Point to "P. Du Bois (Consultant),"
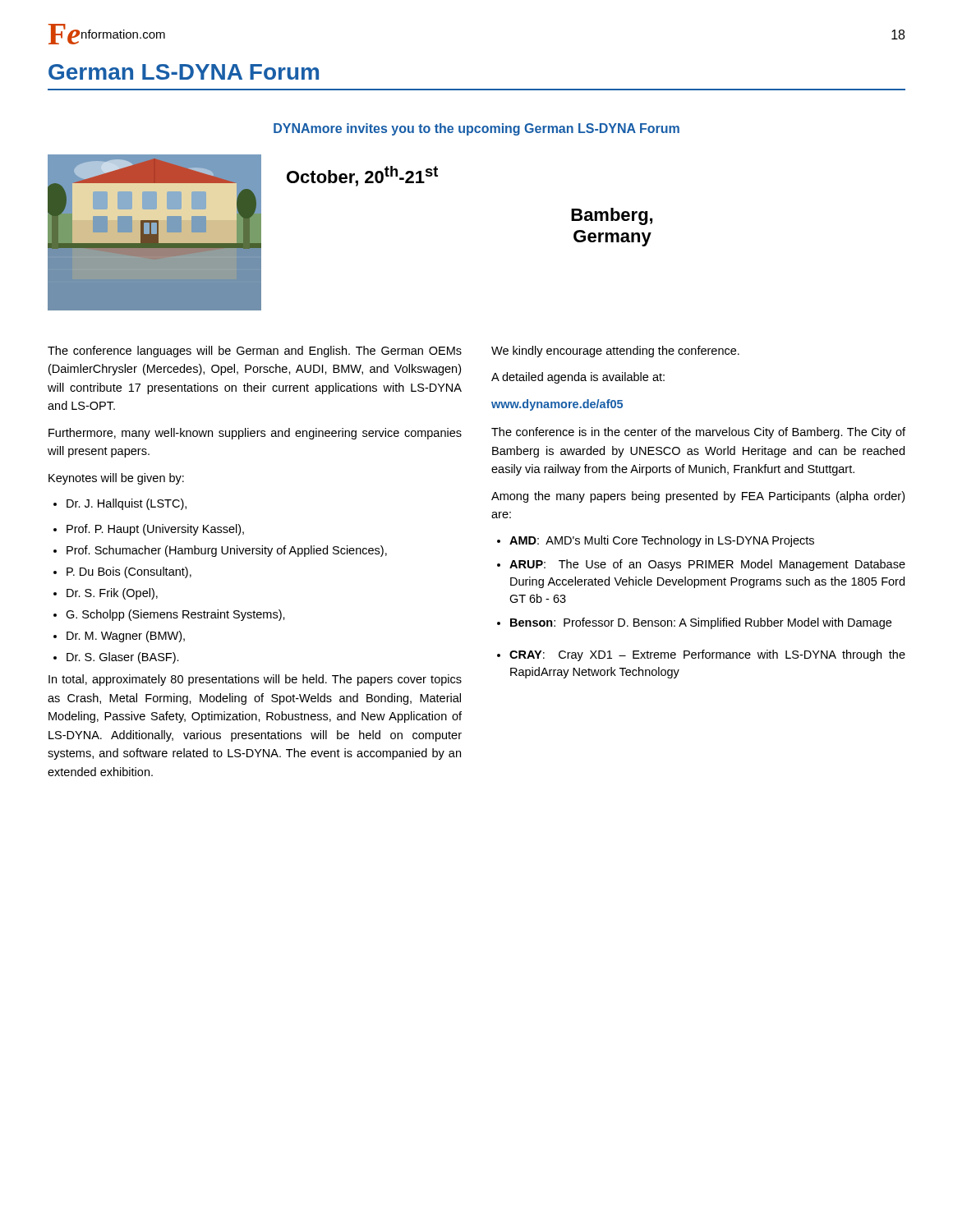953x1232 pixels. (129, 572)
